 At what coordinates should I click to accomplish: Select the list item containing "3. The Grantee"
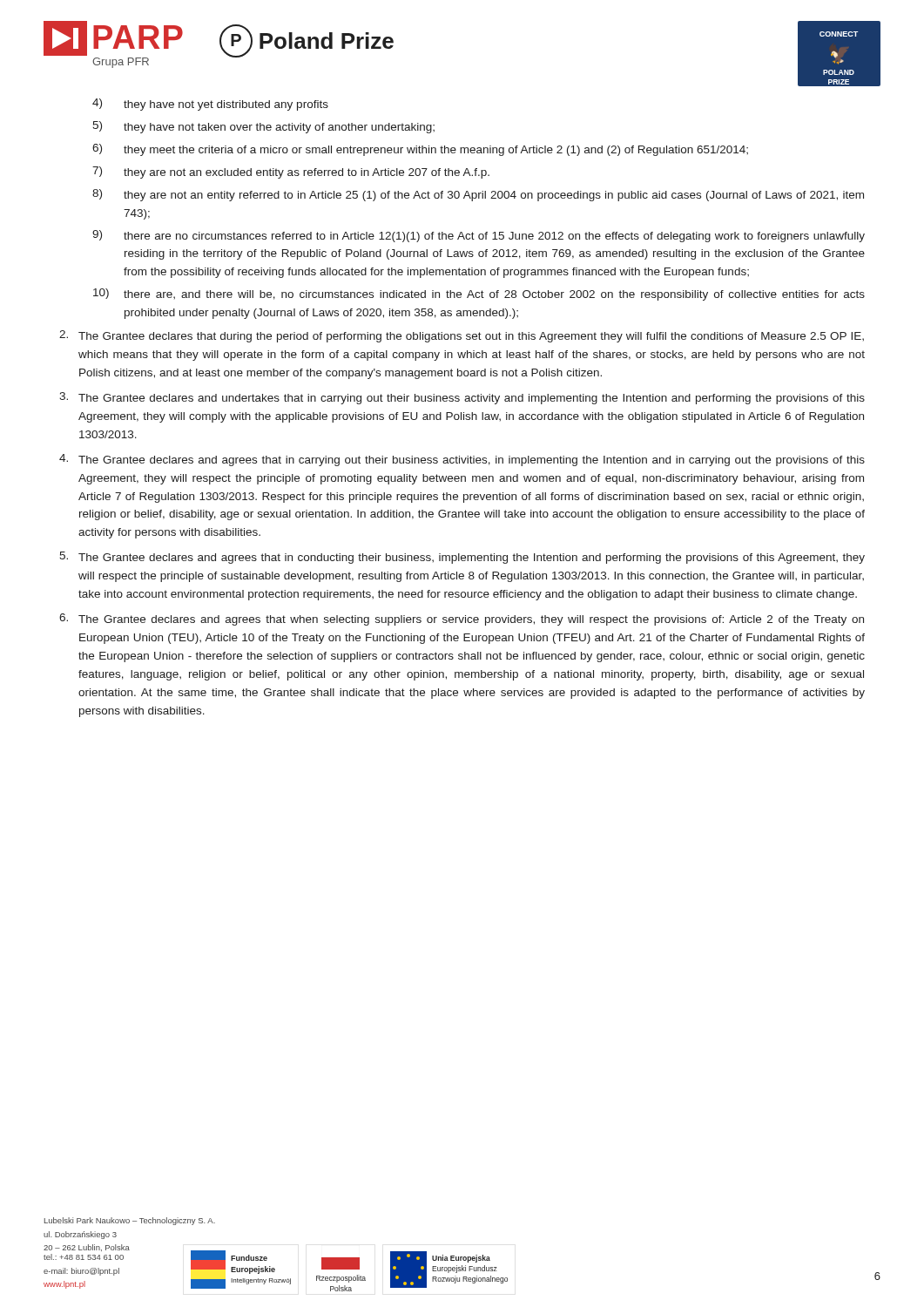(x=462, y=417)
